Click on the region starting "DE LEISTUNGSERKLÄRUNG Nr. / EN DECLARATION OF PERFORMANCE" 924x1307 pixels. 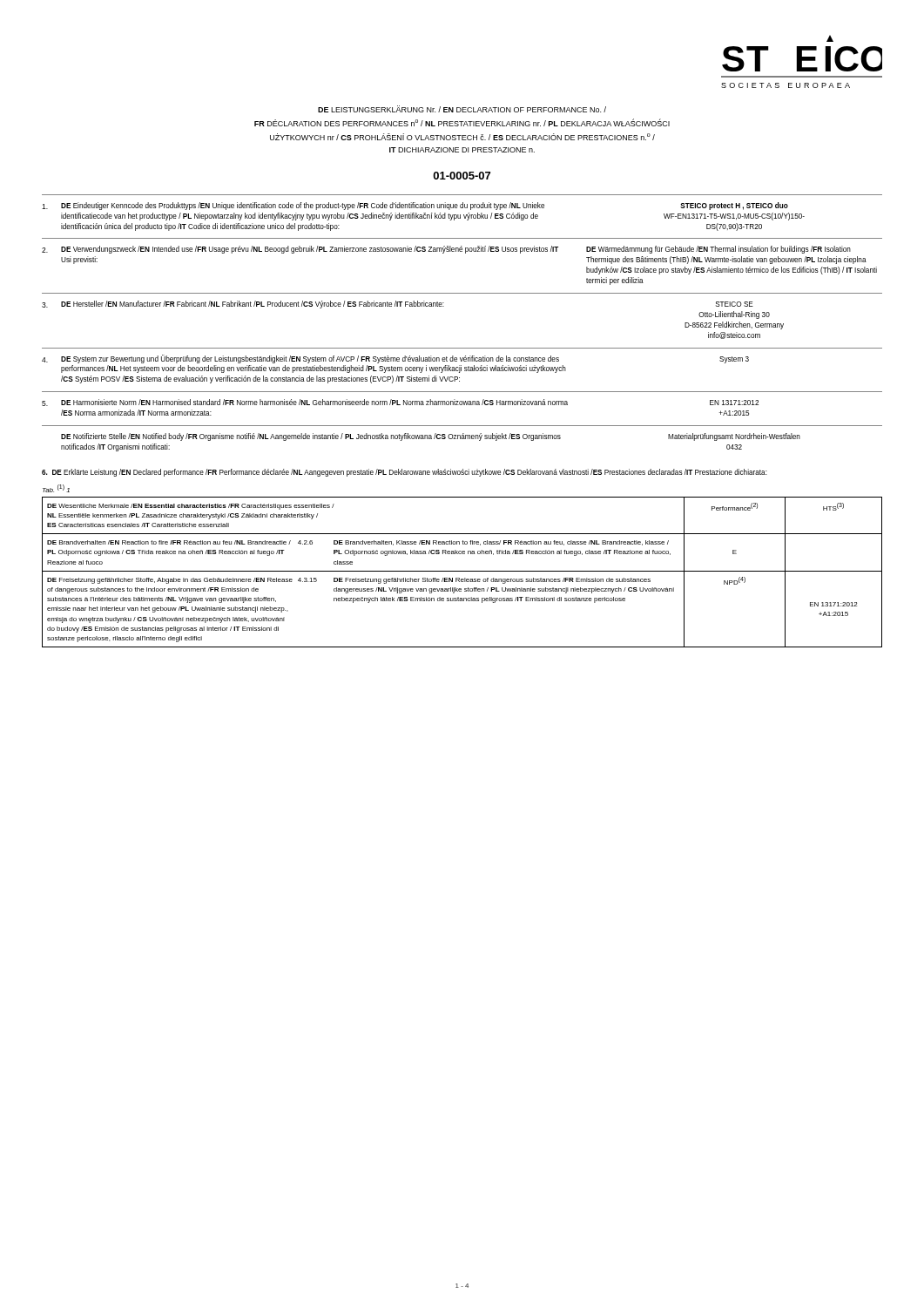tap(462, 130)
